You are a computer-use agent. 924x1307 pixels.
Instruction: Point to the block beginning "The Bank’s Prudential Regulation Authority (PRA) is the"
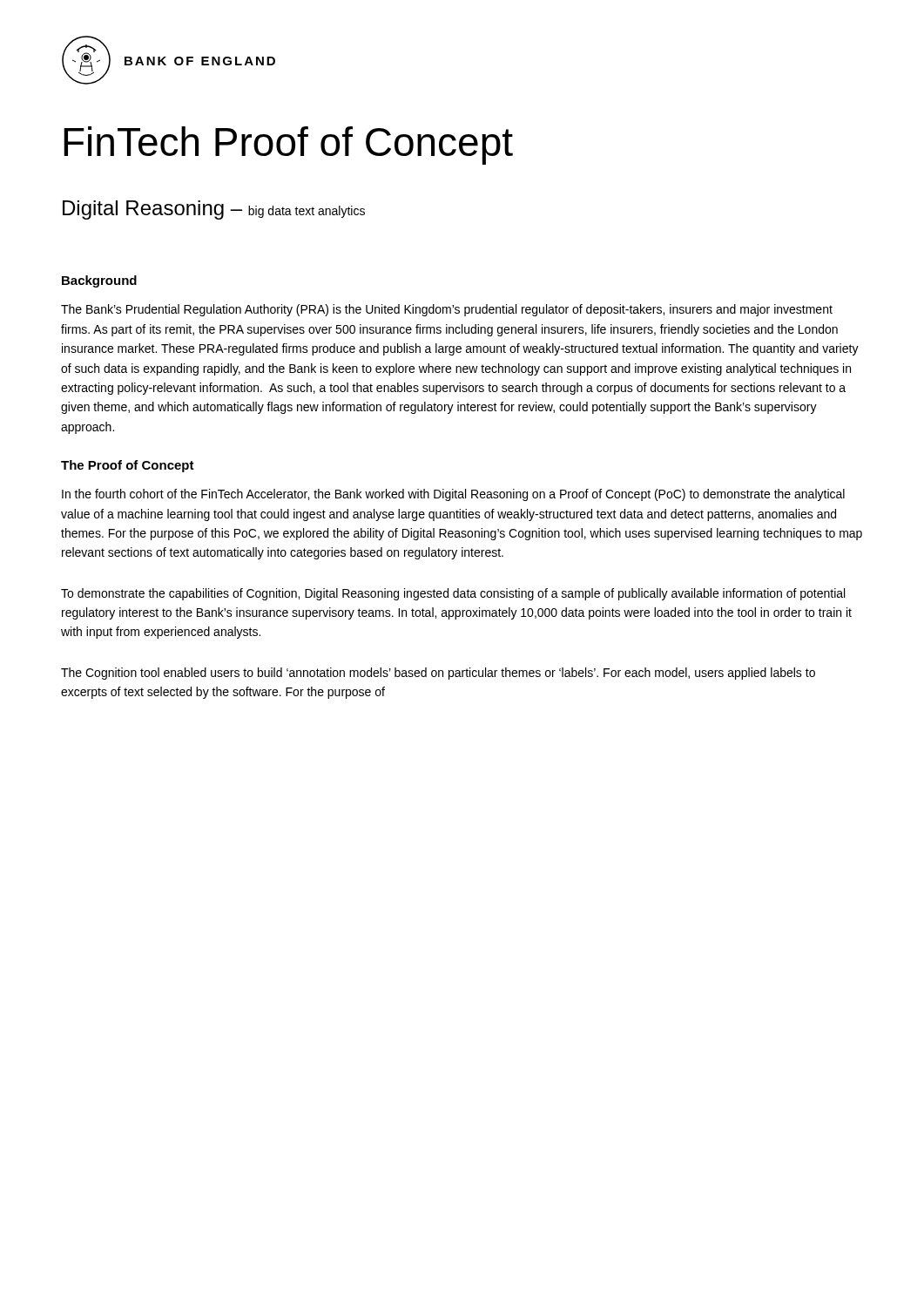tap(462, 368)
